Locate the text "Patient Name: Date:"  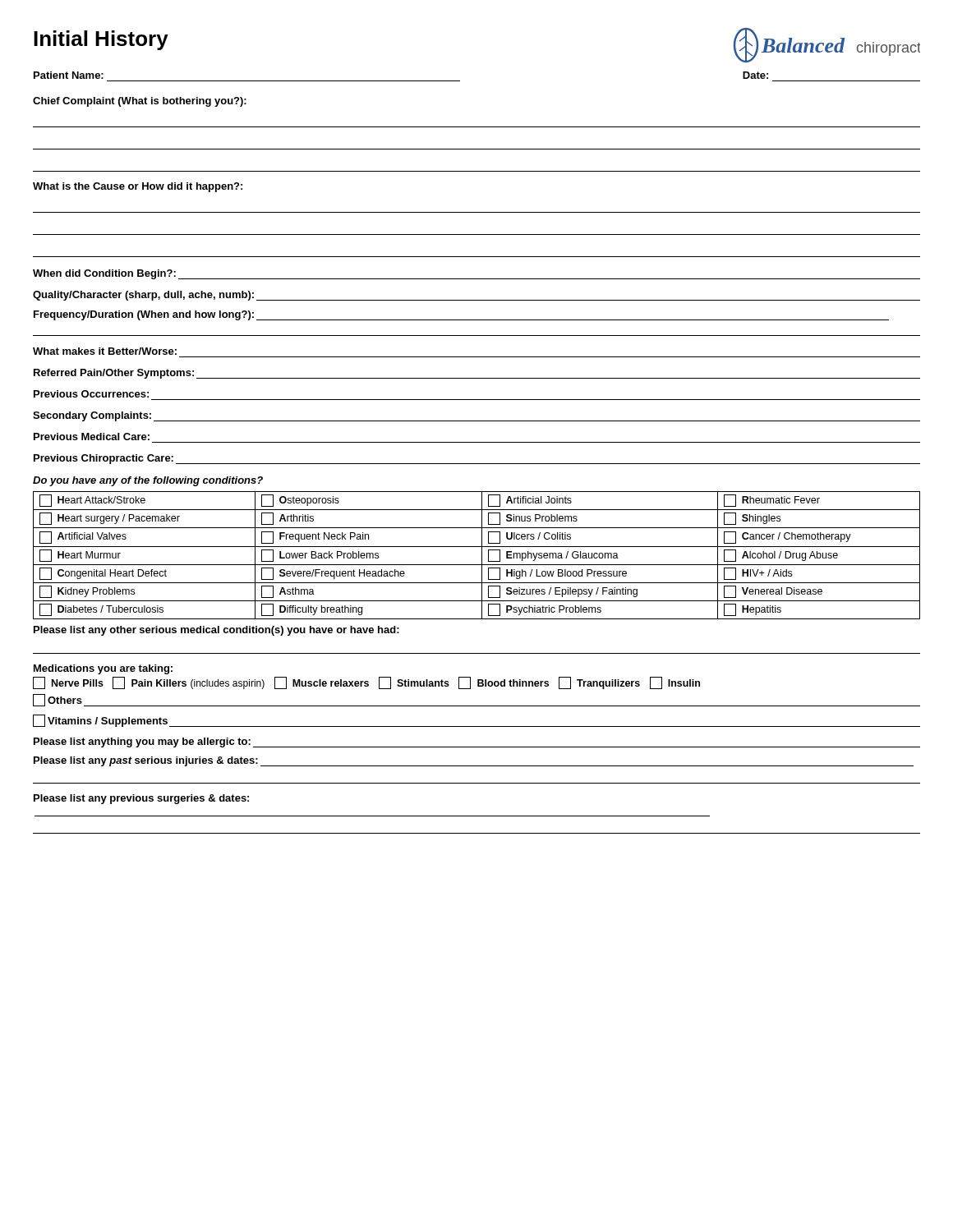pyautogui.click(x=66, y=75)
